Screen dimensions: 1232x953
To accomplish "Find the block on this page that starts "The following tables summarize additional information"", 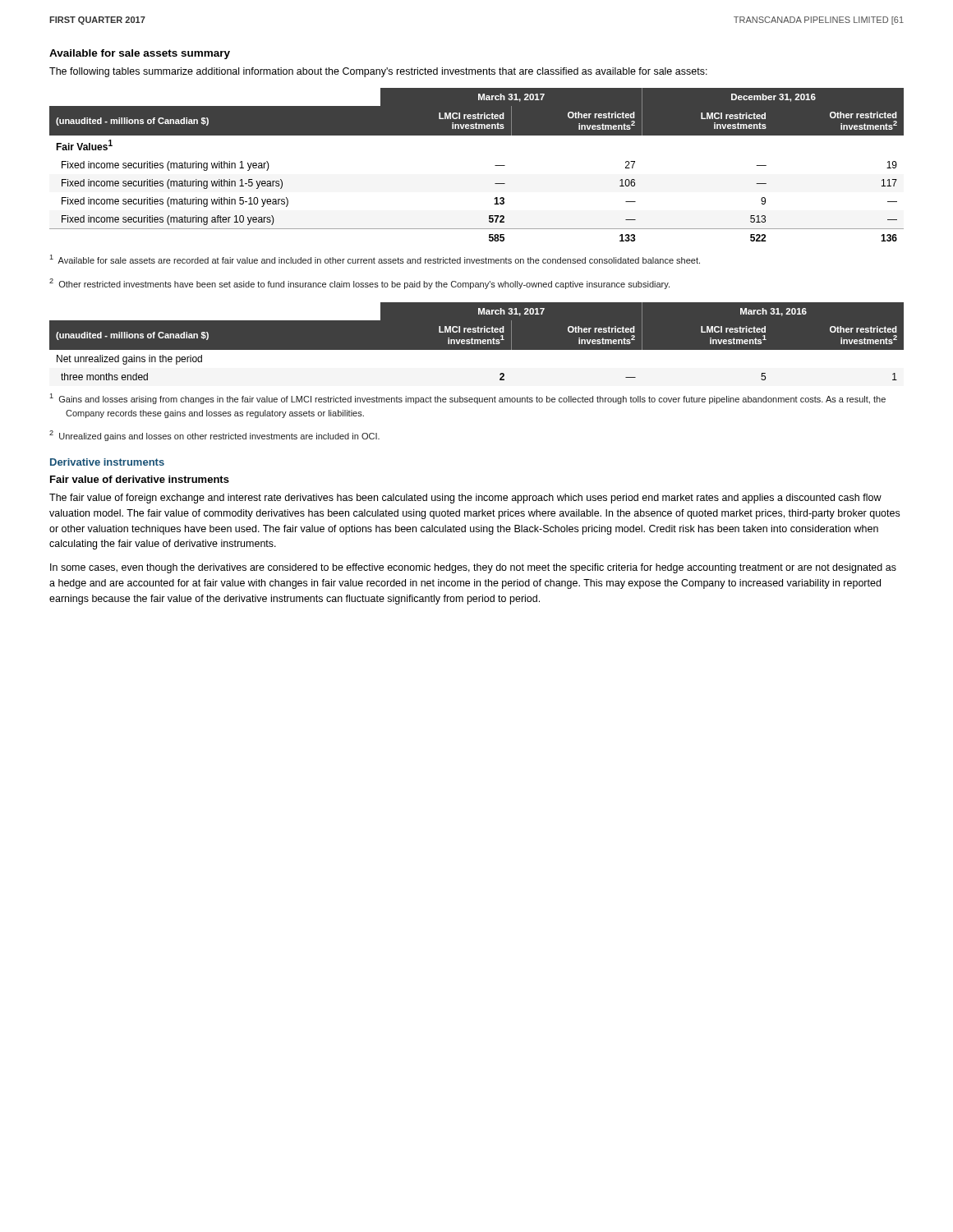I will coord(378,71).
